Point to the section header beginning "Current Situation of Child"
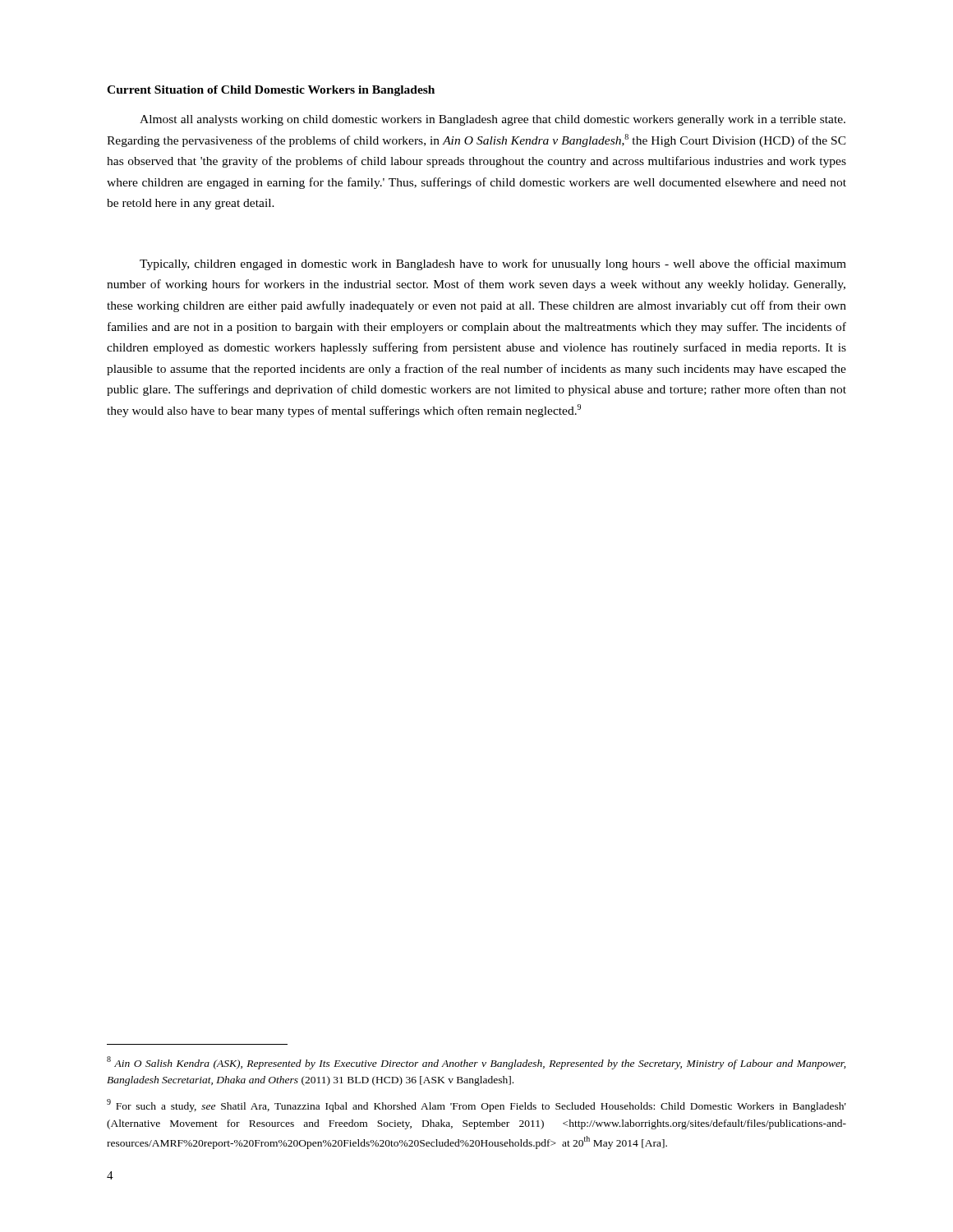This screenshot has height=1232, width=953. pyautogui.click(x=271, y=89)
